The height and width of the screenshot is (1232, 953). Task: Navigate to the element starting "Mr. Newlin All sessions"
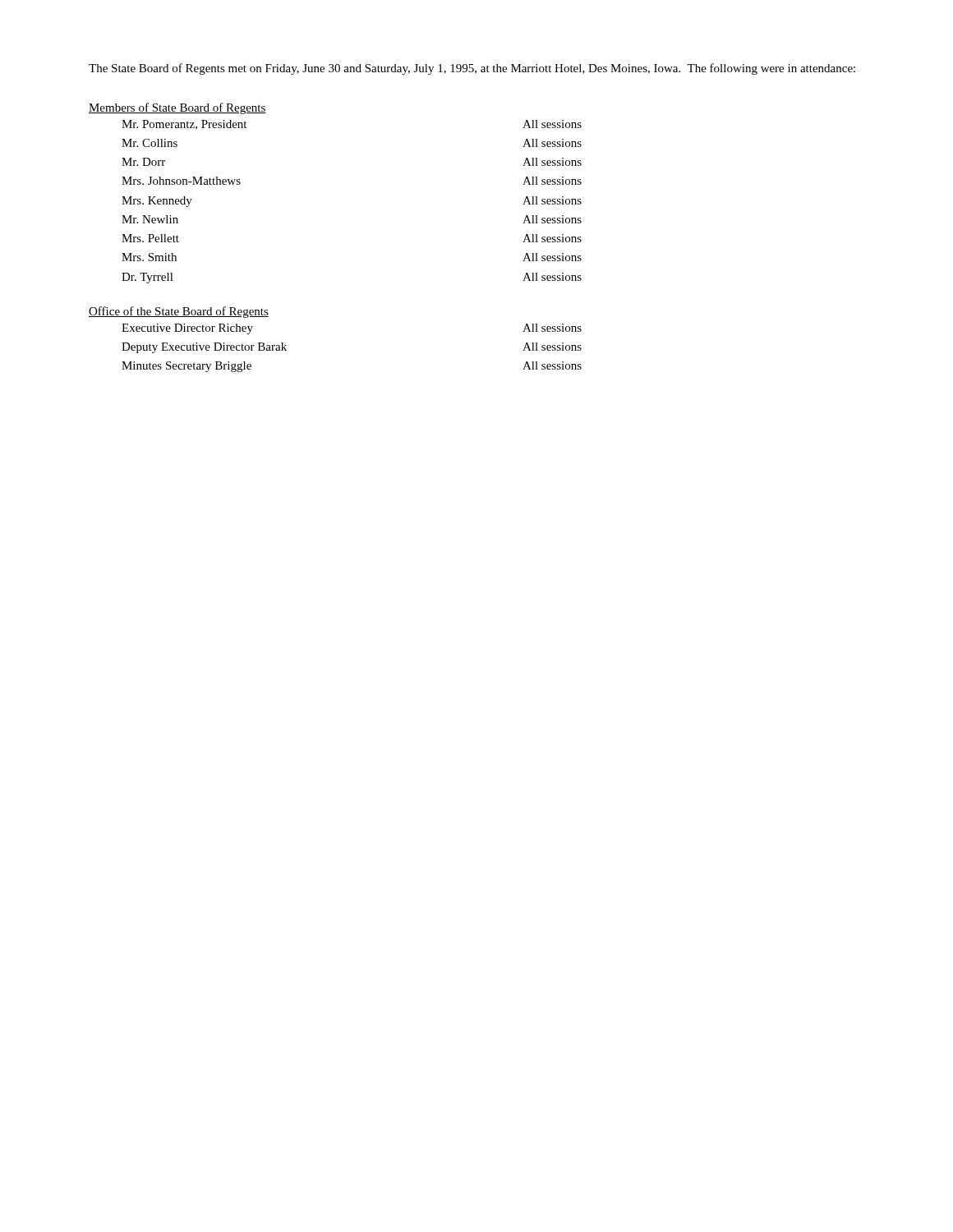point(149,219)
